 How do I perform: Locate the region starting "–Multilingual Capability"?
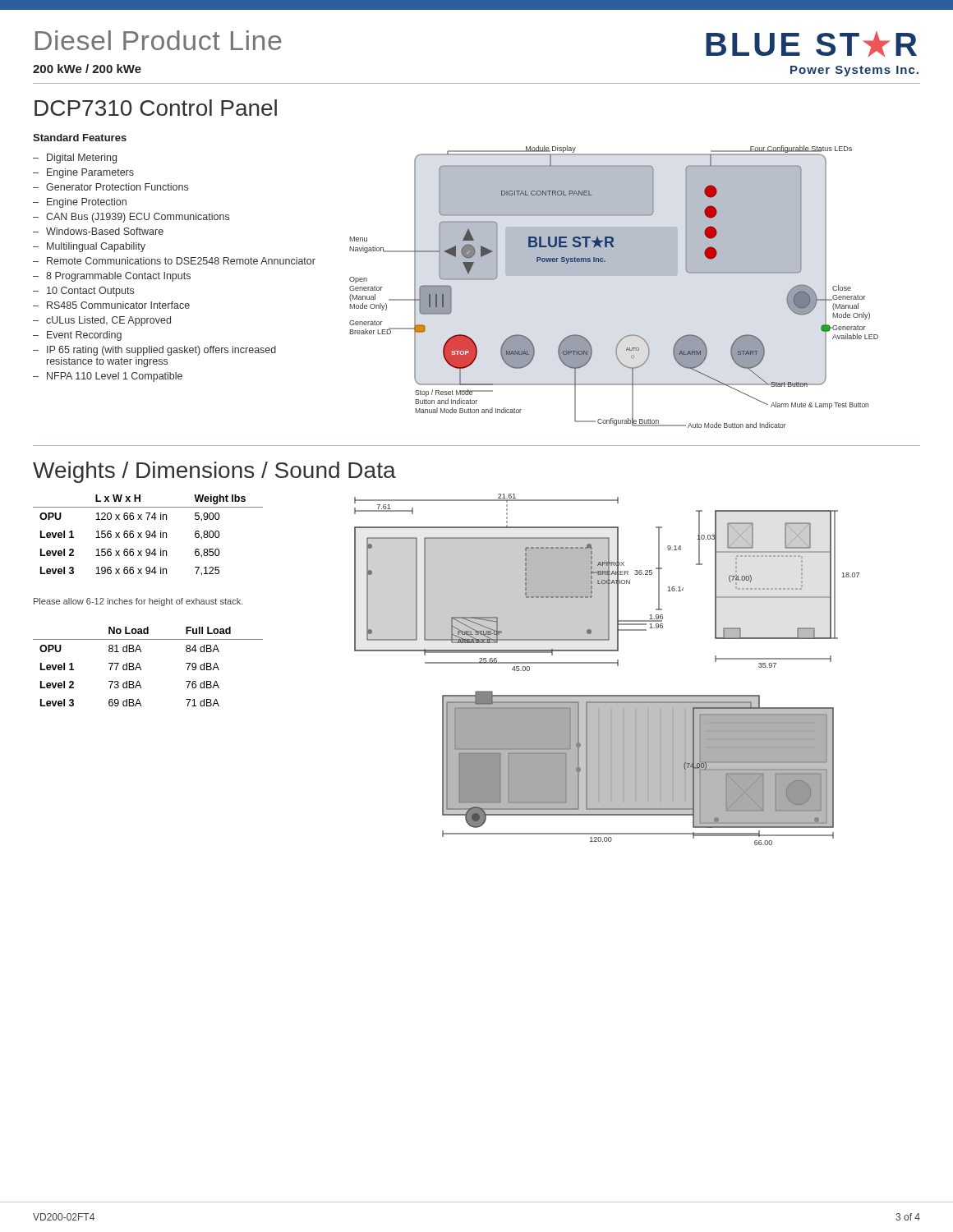[x=89, y=246]
